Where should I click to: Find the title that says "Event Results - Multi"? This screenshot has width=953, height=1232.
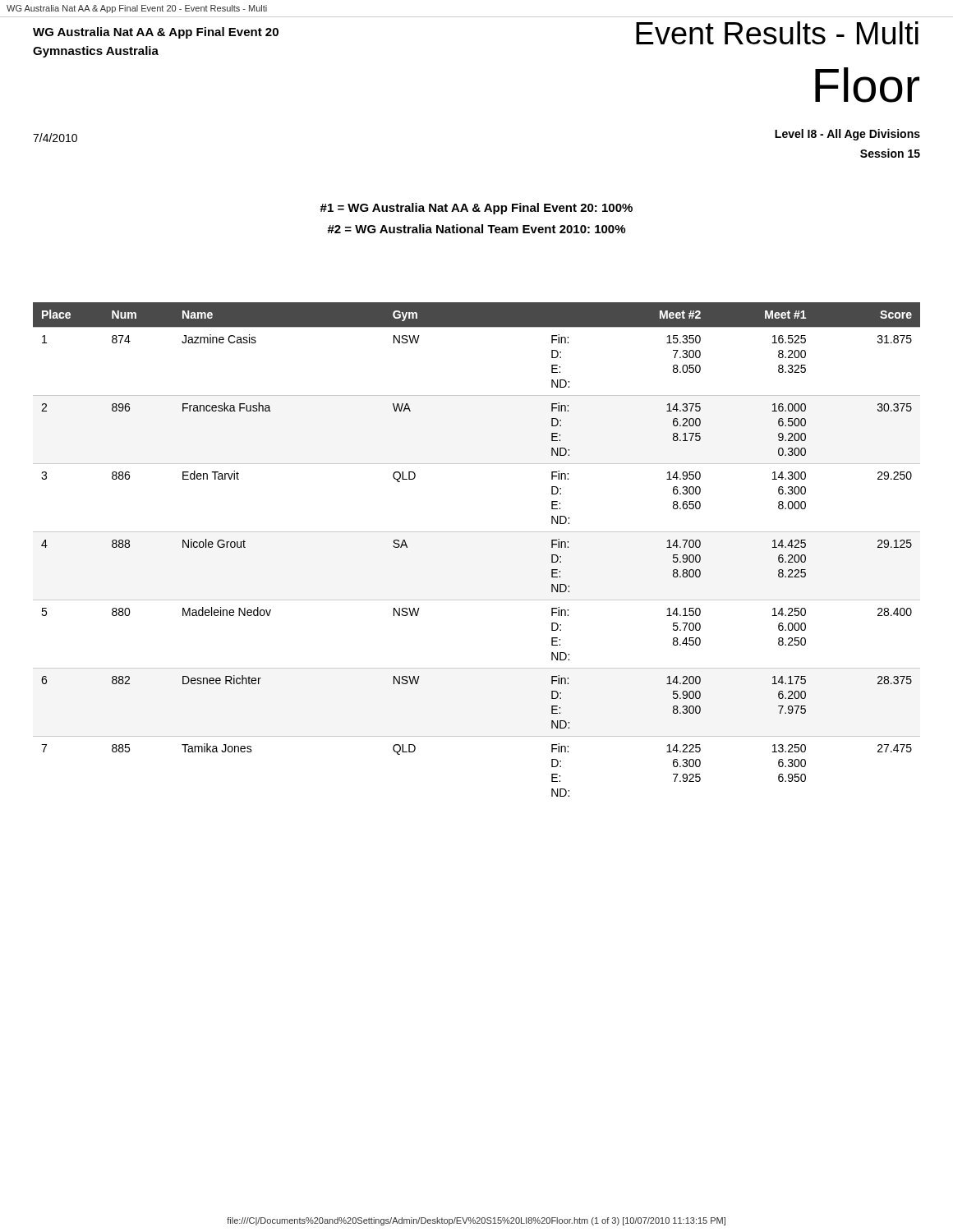click(x=777, y=34)
